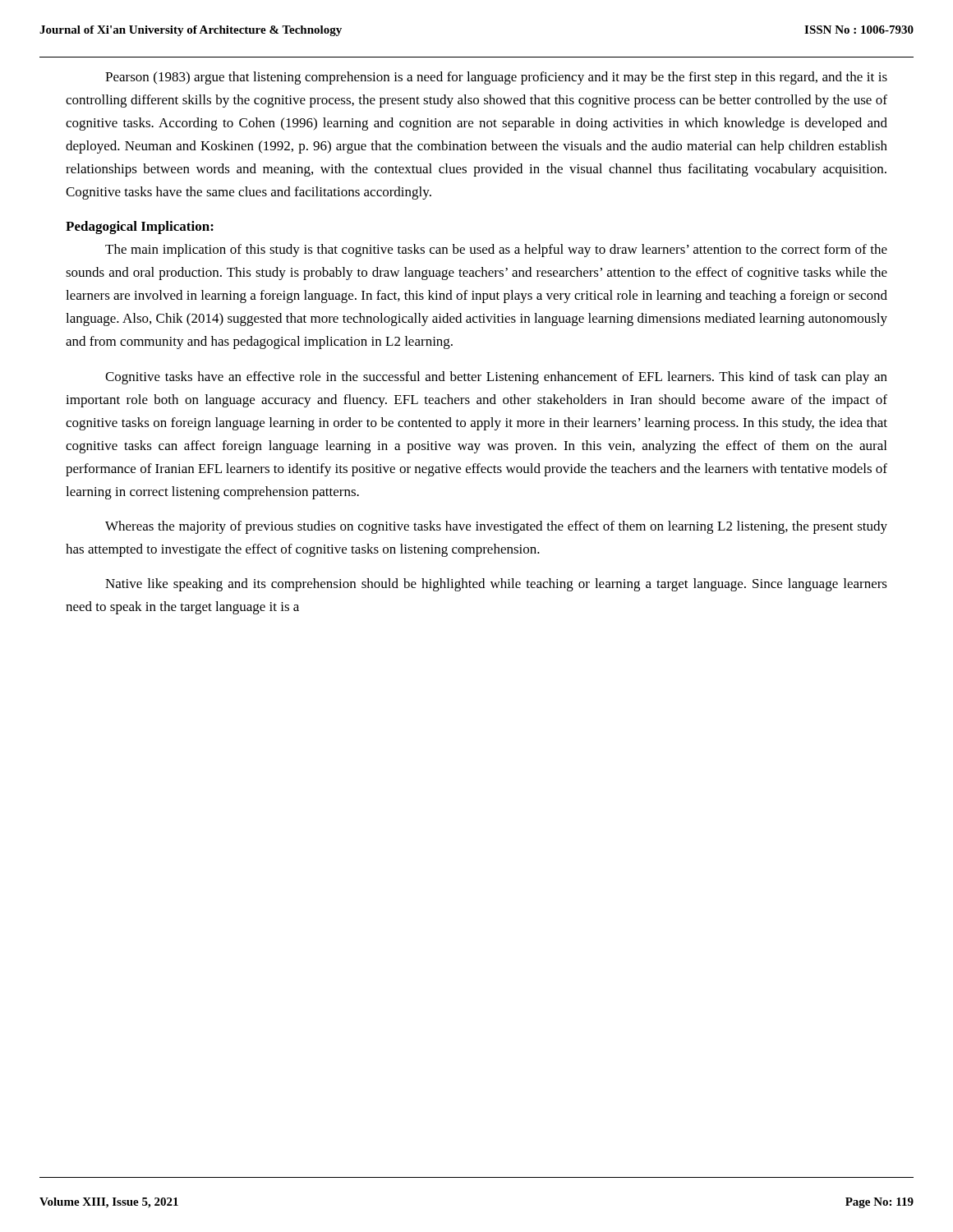Where is the passage that starts "Whereas the majority"?

click(476, 538)
